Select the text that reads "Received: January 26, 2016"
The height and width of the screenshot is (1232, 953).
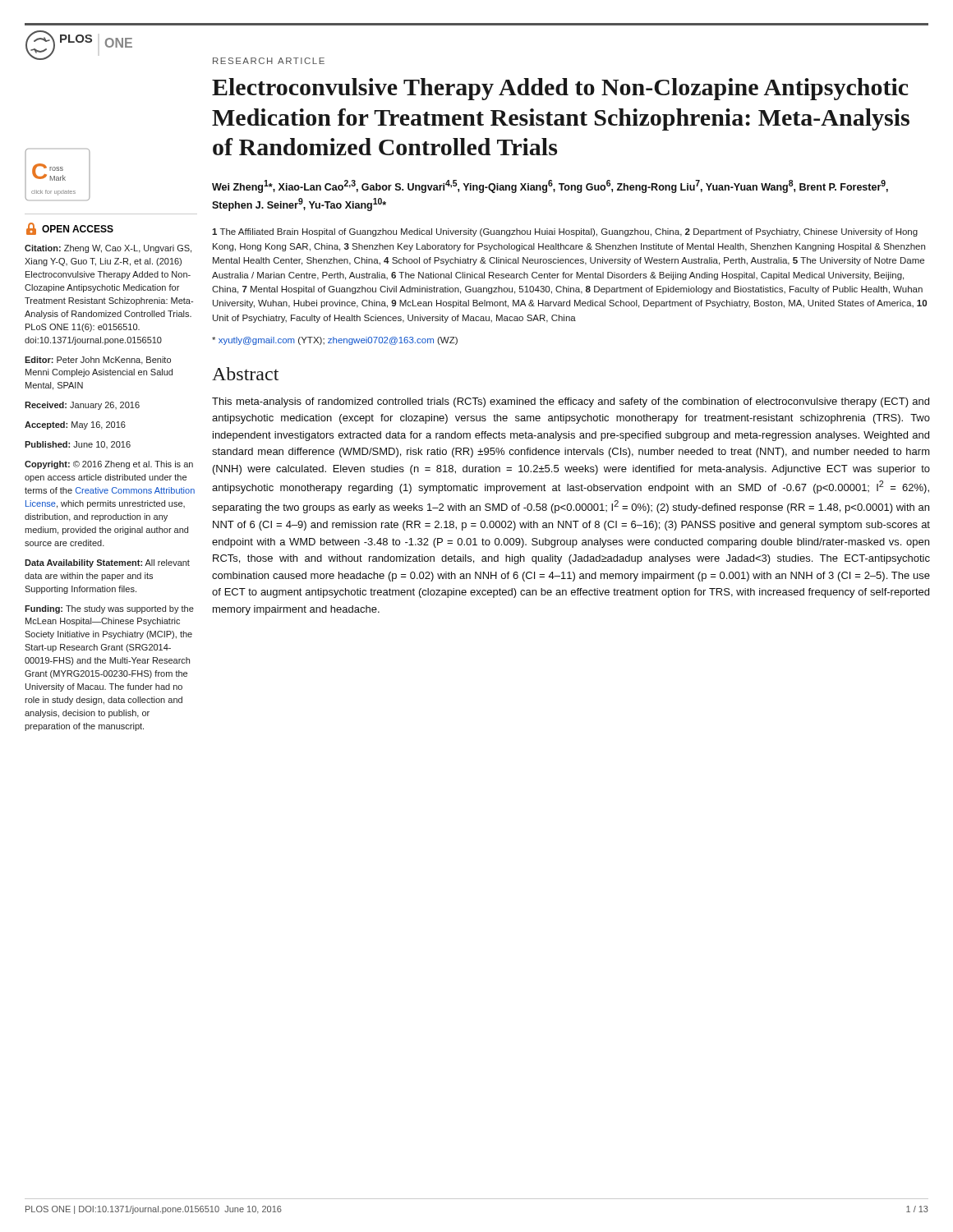click(x=82, y=405)
